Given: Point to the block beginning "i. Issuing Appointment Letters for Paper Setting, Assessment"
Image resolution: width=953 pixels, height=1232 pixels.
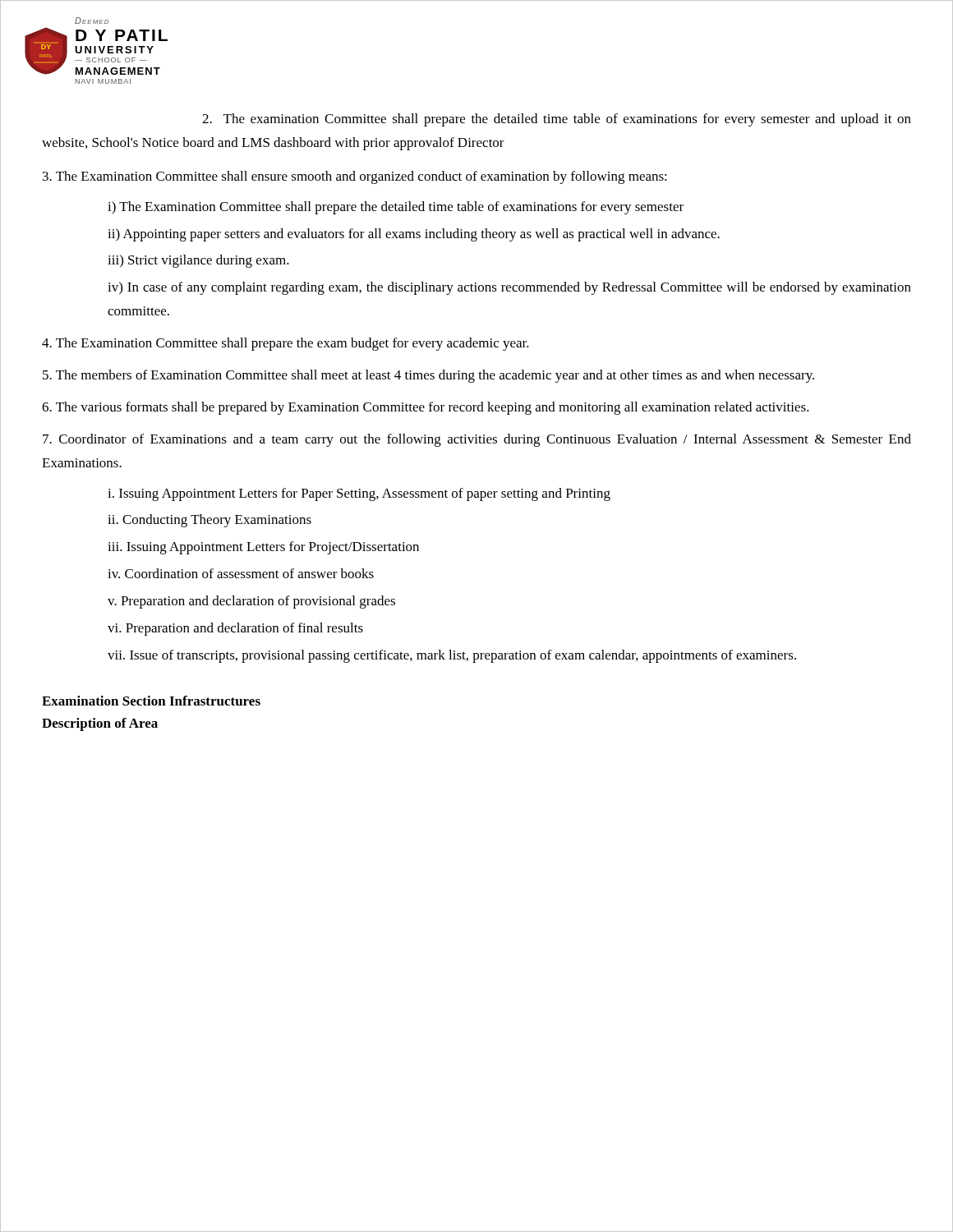Looking at the screenshot, I should point(359,493).
